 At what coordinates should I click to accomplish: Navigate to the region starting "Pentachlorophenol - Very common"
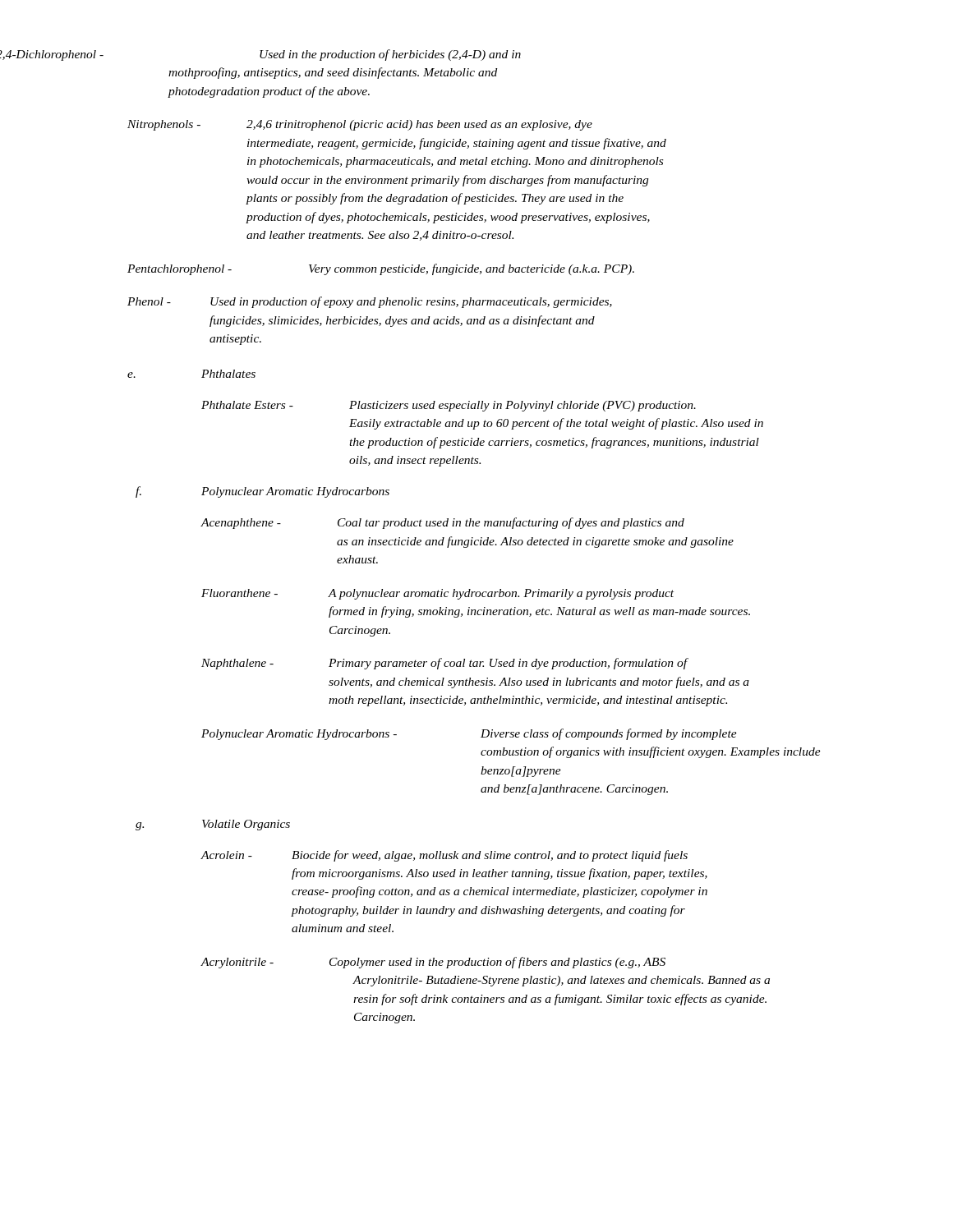coord(507,269)
